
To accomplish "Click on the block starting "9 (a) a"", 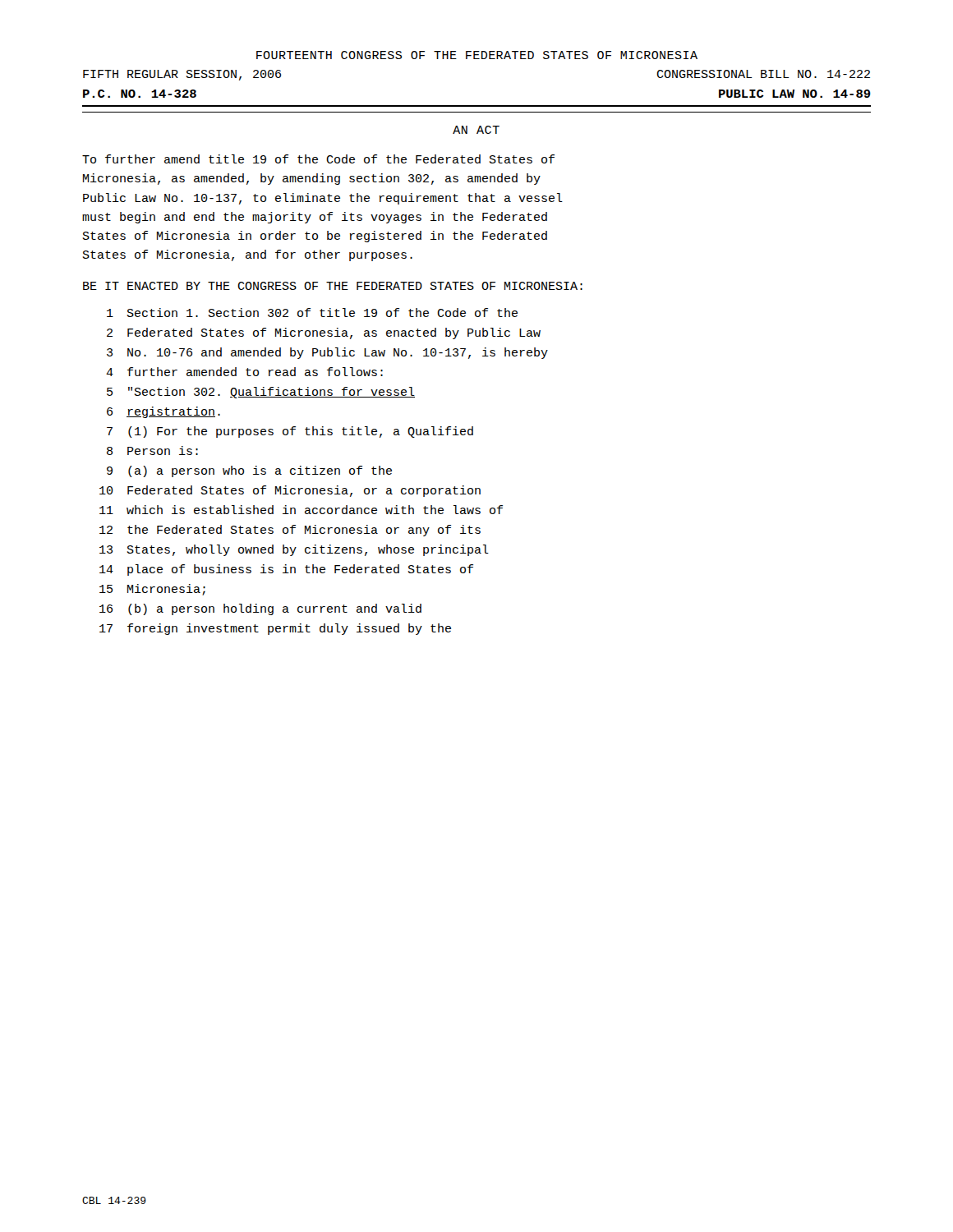I will tap(263, 471).
